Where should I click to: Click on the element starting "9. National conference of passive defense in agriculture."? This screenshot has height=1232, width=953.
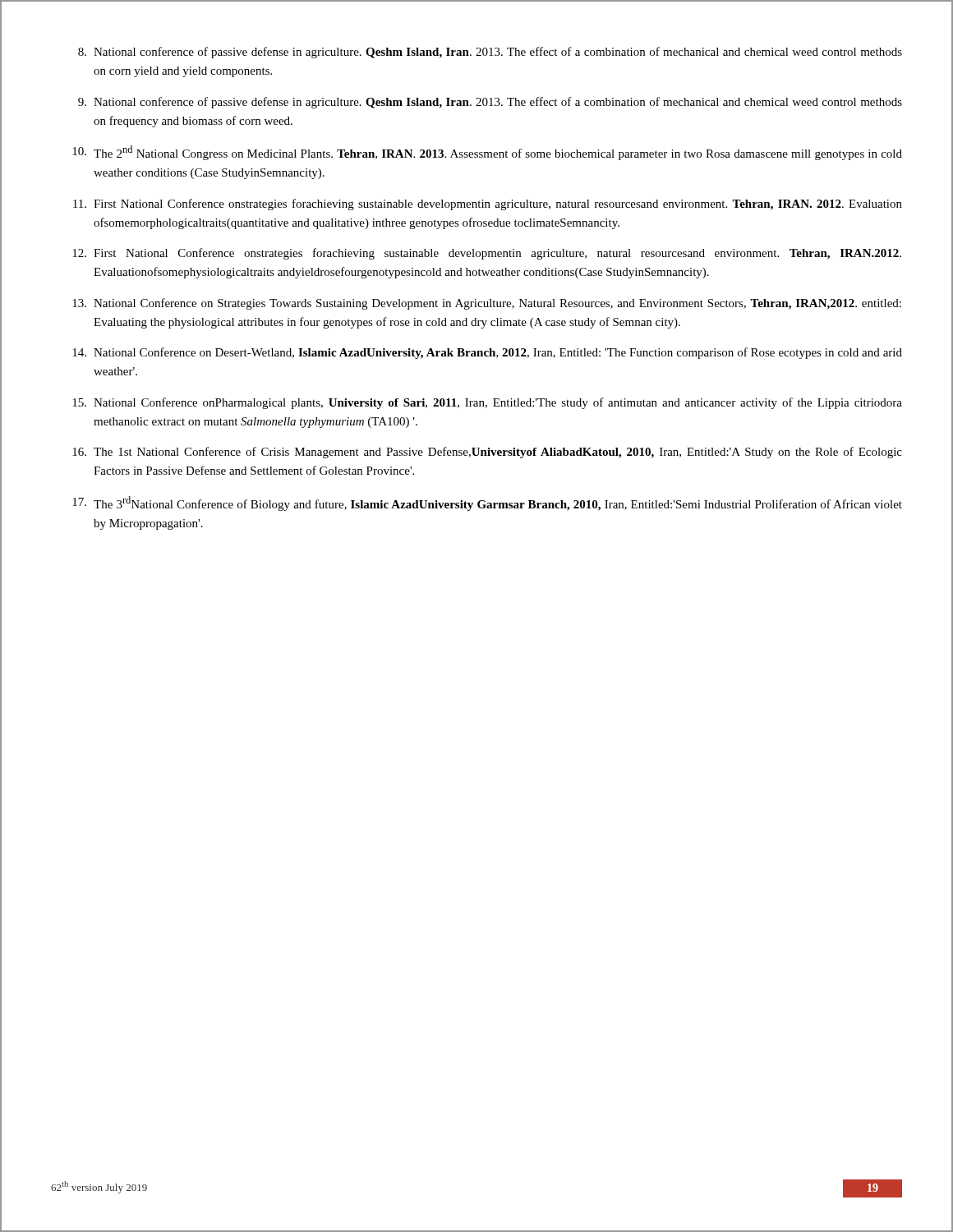point(476,111)
